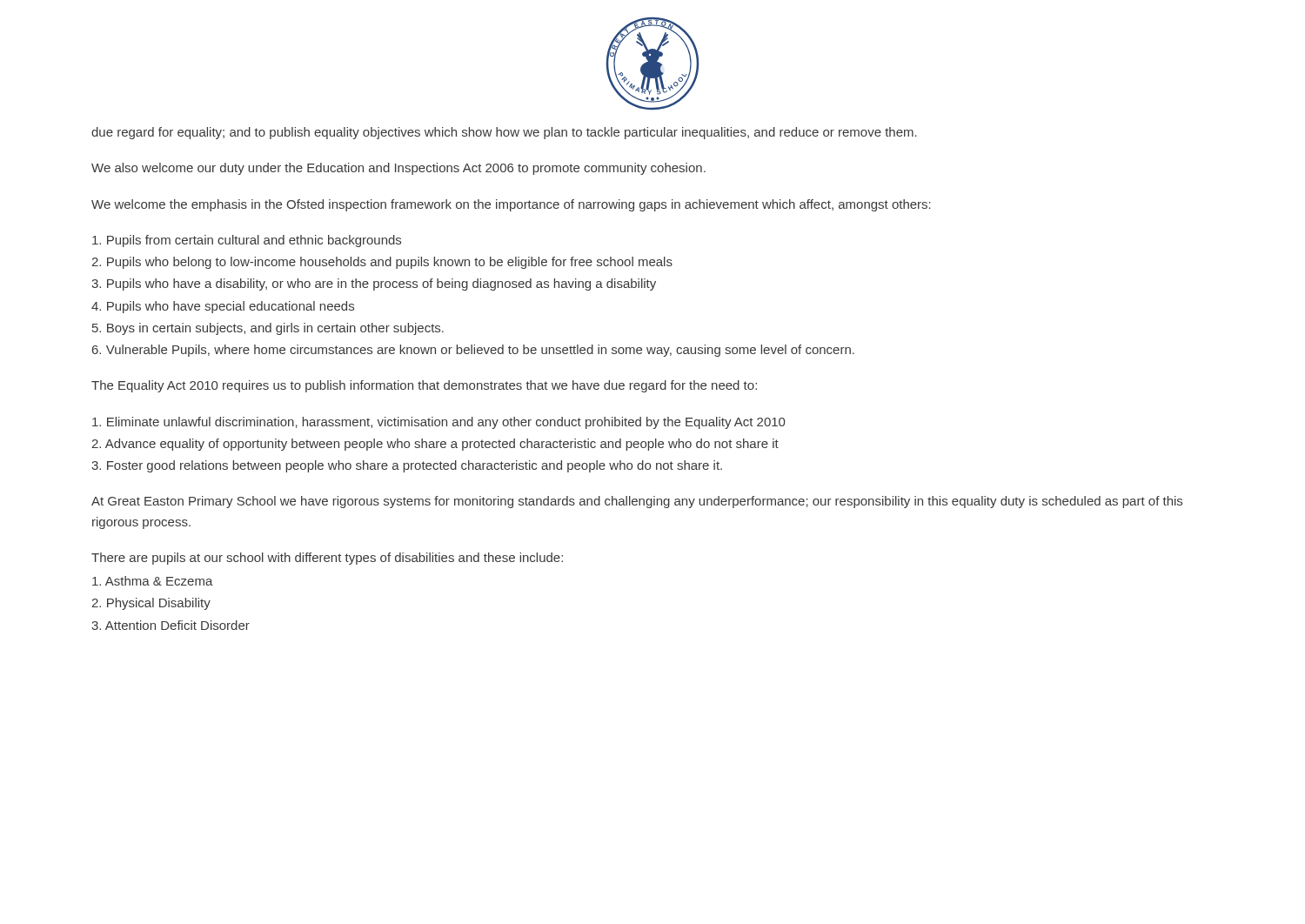Select the list item that says "Eliminate unlawful discrimination, harassment, victimisation"
Viewport: 1305px width, 924px height.
[438, 421]
